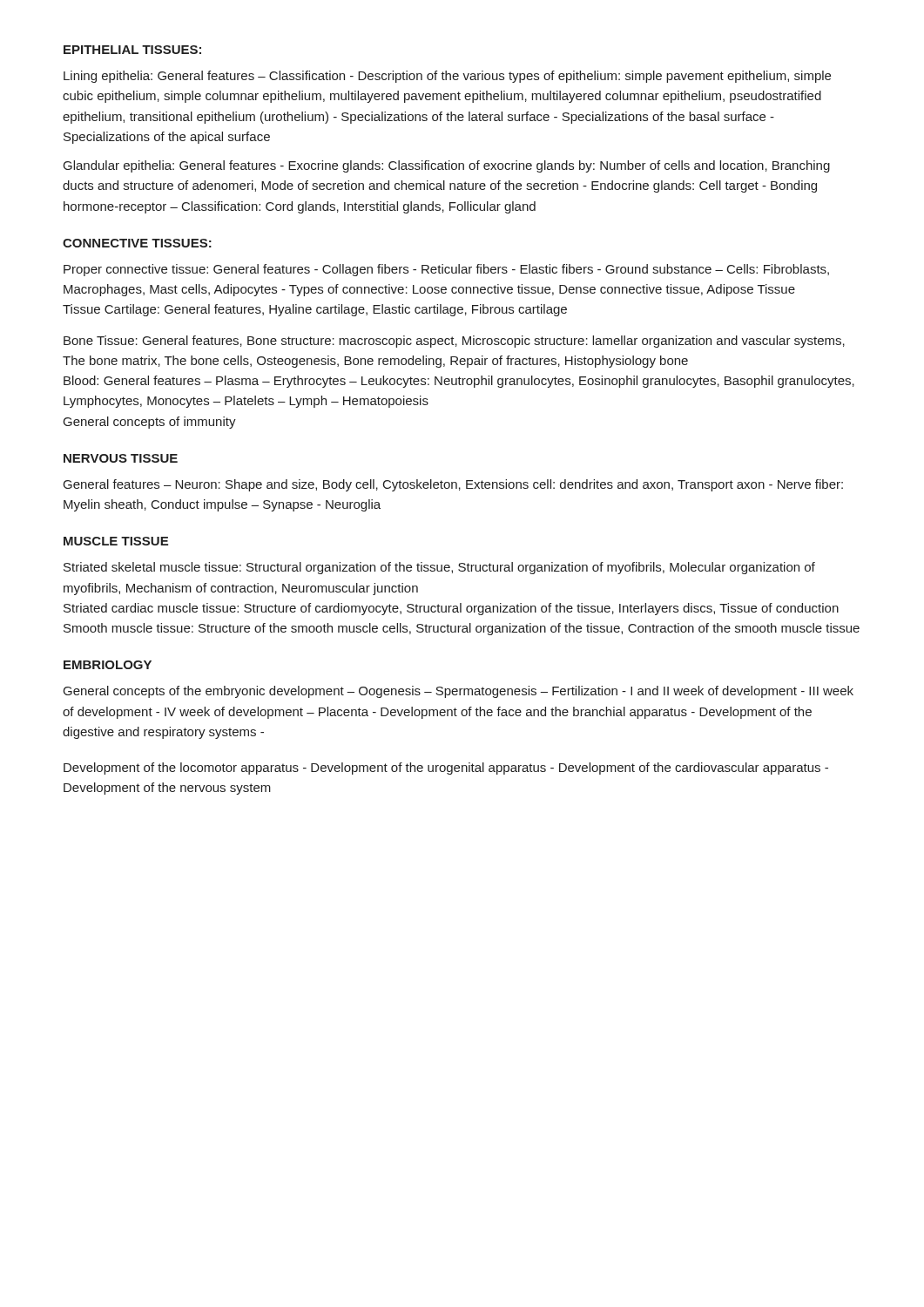Select the text block with the text "General features – Neuron: Shape and"

[x=453, y=494]
